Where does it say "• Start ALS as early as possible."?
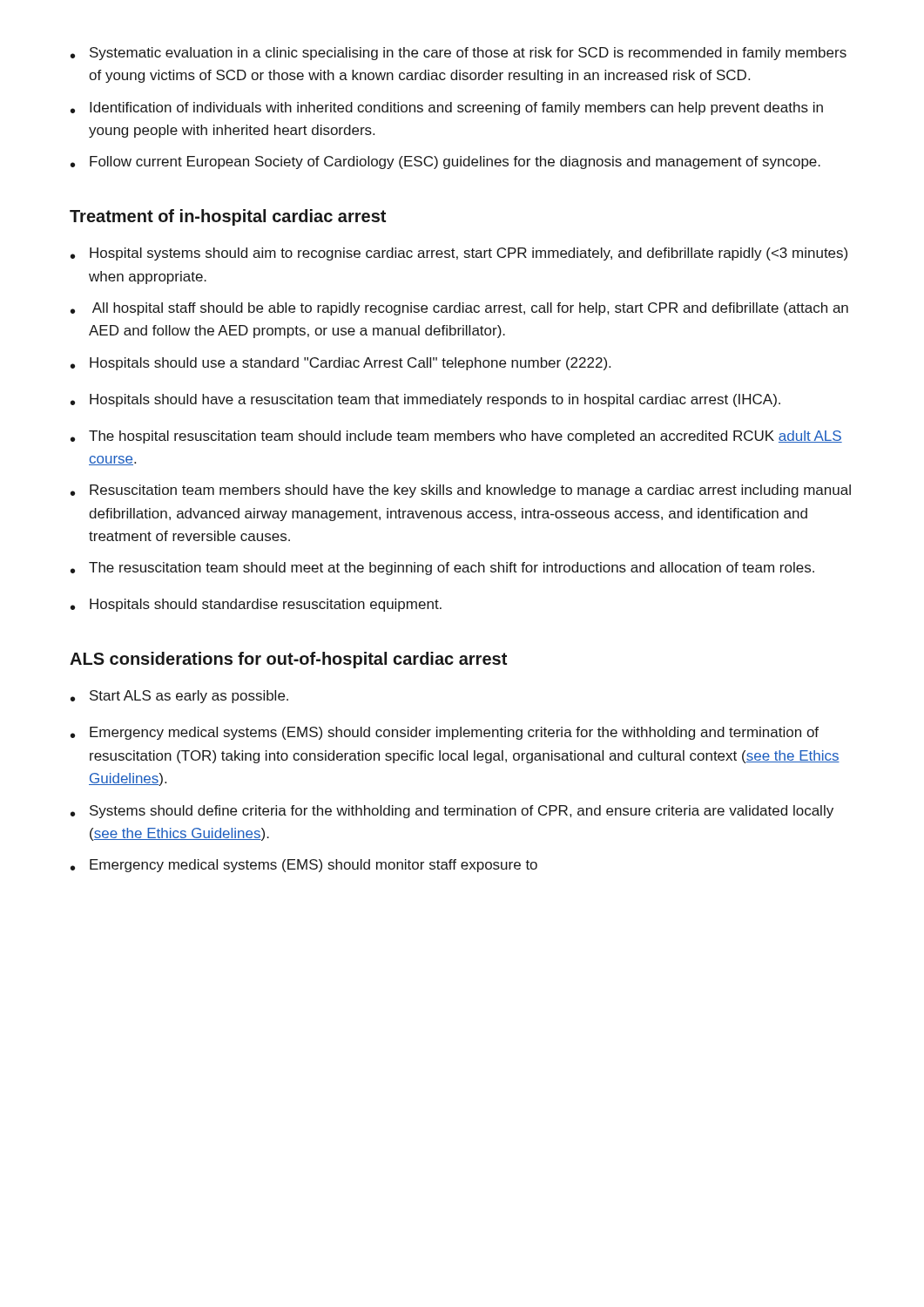Screen dimensions: 1307x924 [179, 697]
